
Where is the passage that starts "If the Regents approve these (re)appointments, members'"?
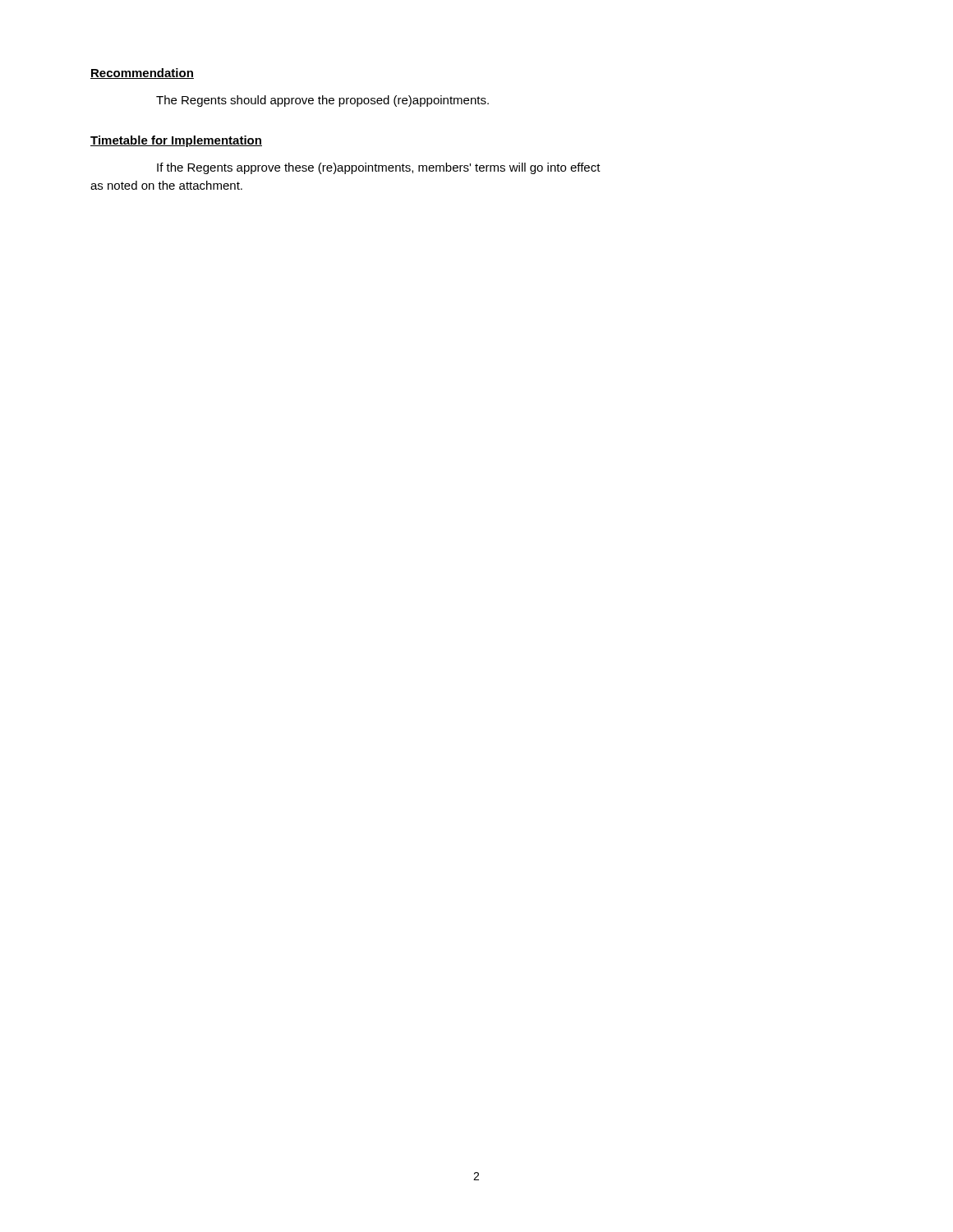[345, 176]
